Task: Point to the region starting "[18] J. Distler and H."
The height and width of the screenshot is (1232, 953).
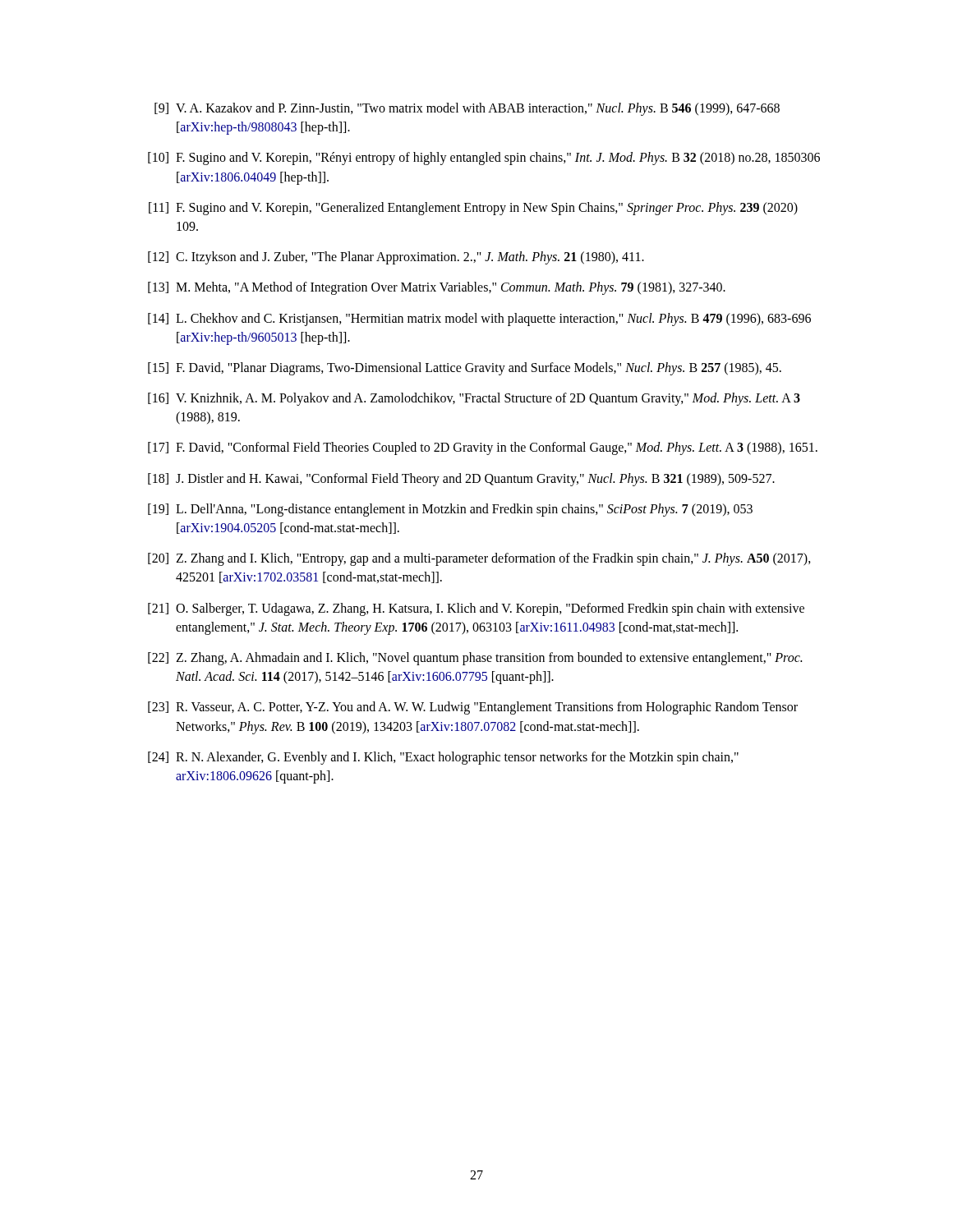Action: click(x=476, y=478)
